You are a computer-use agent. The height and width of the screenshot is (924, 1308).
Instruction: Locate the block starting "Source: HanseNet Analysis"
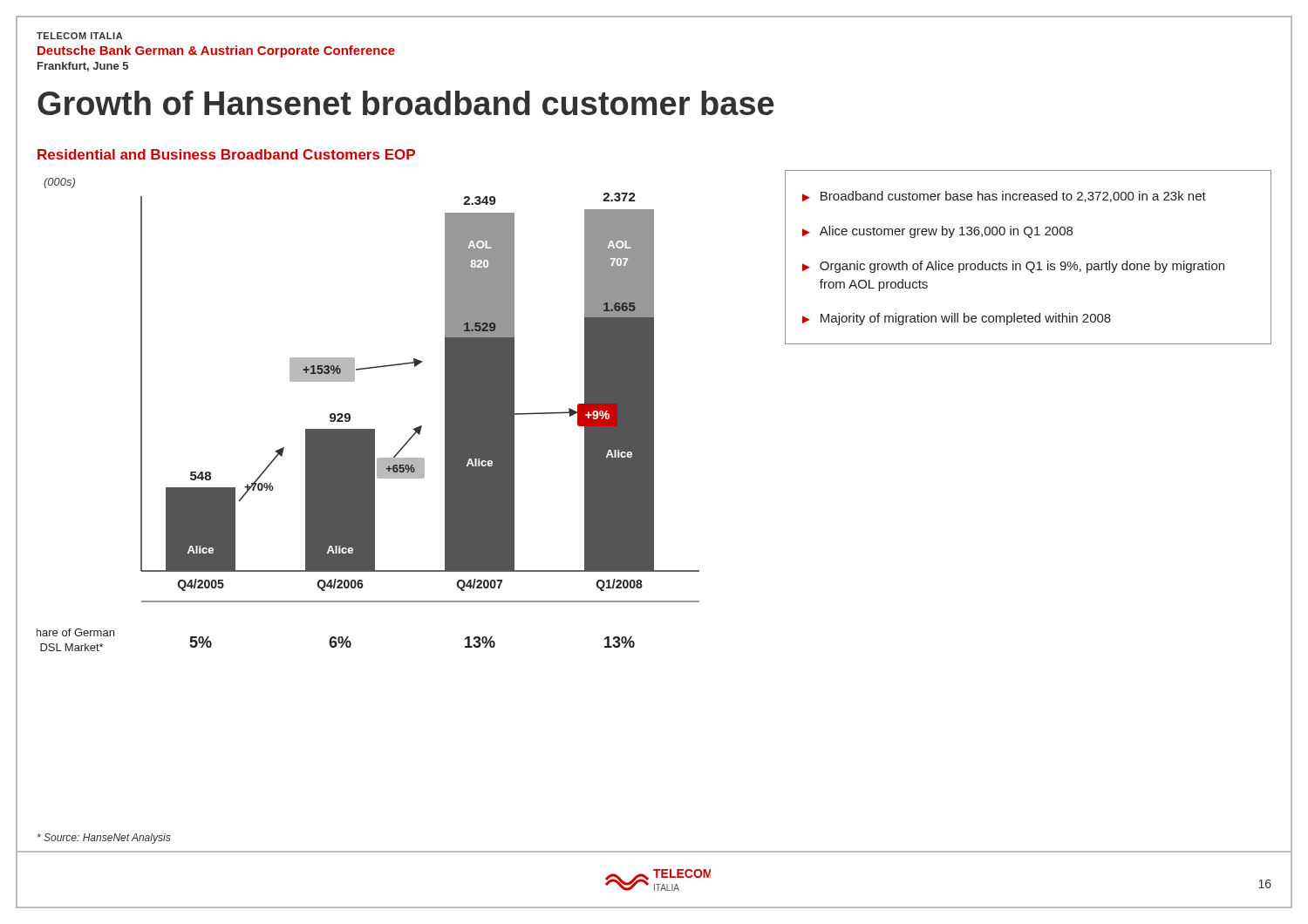pyautogui.click(x=104, y=838)
